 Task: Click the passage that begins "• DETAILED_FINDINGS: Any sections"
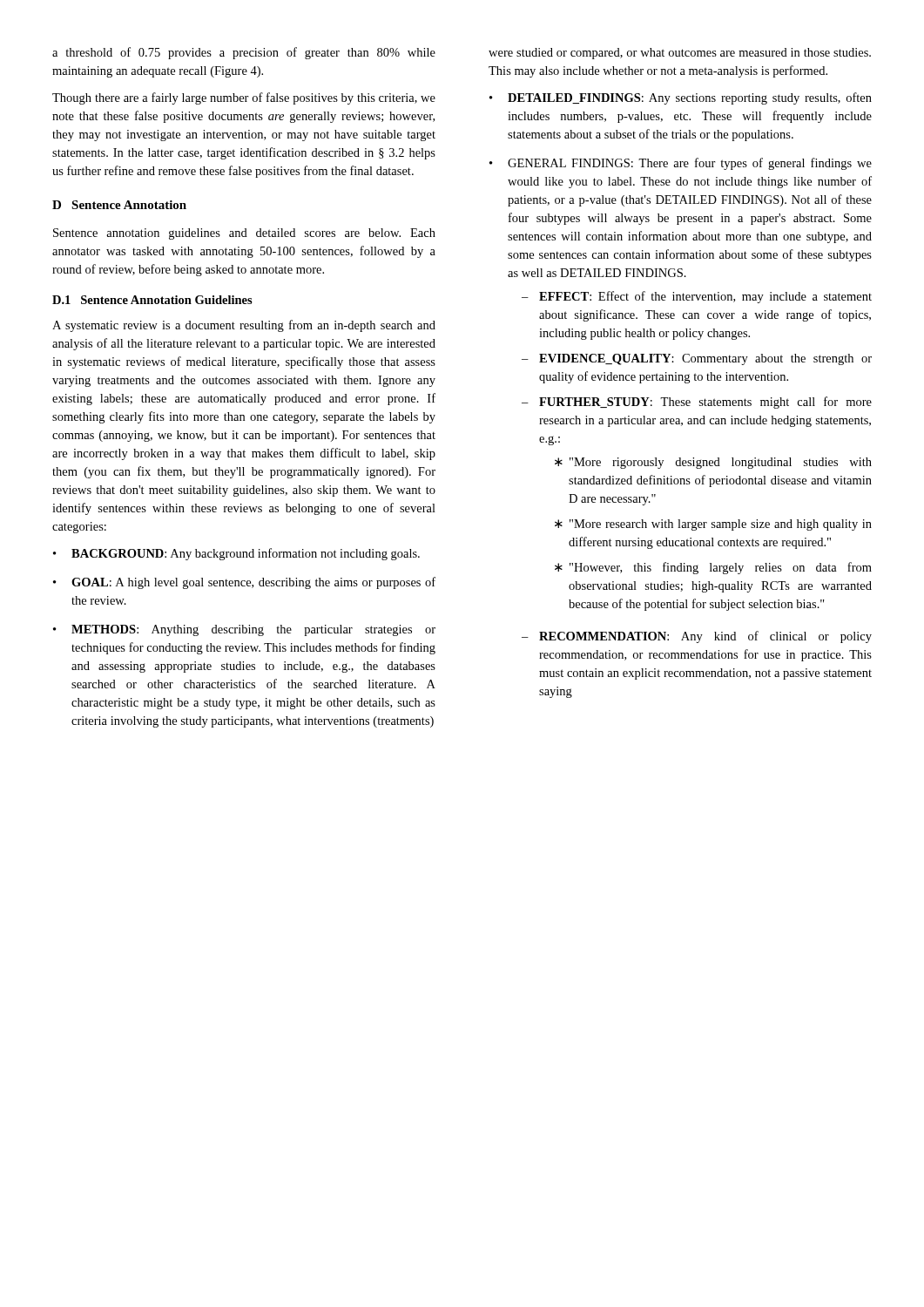680,116
